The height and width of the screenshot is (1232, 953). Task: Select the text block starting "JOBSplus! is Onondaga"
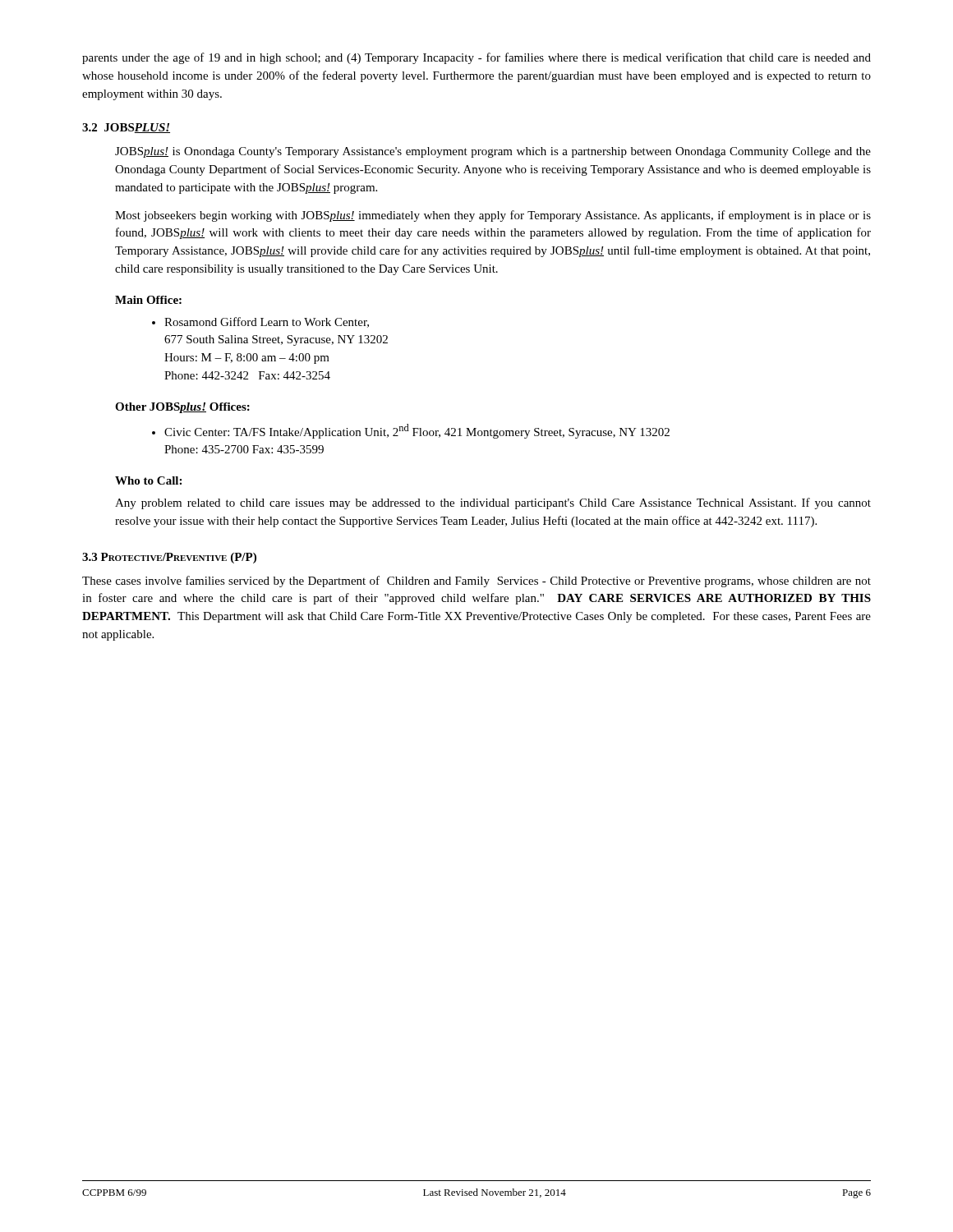pyautogui.click(x=493, y=170)
